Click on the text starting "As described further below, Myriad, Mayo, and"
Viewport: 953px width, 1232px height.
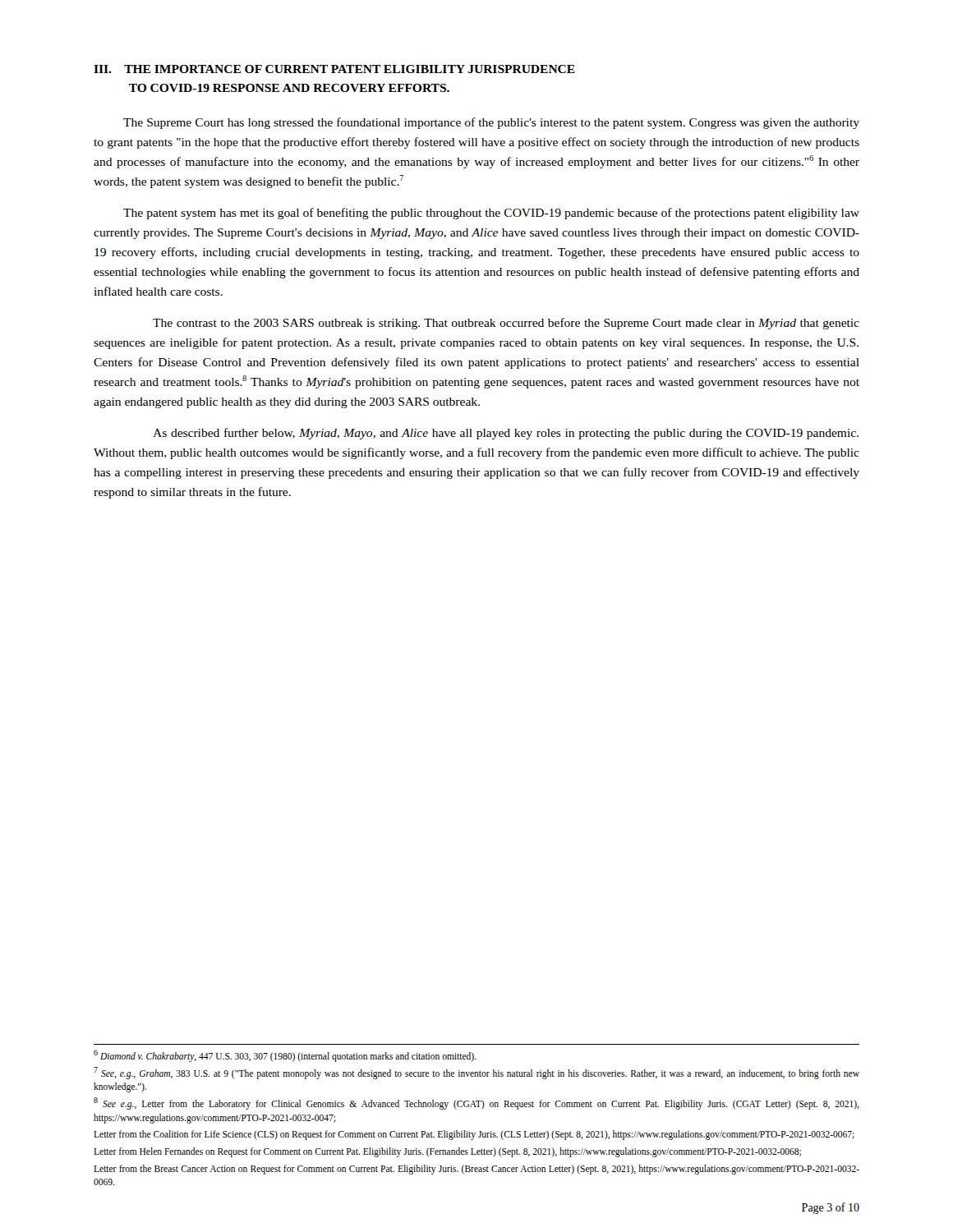(x=476, y=462)
